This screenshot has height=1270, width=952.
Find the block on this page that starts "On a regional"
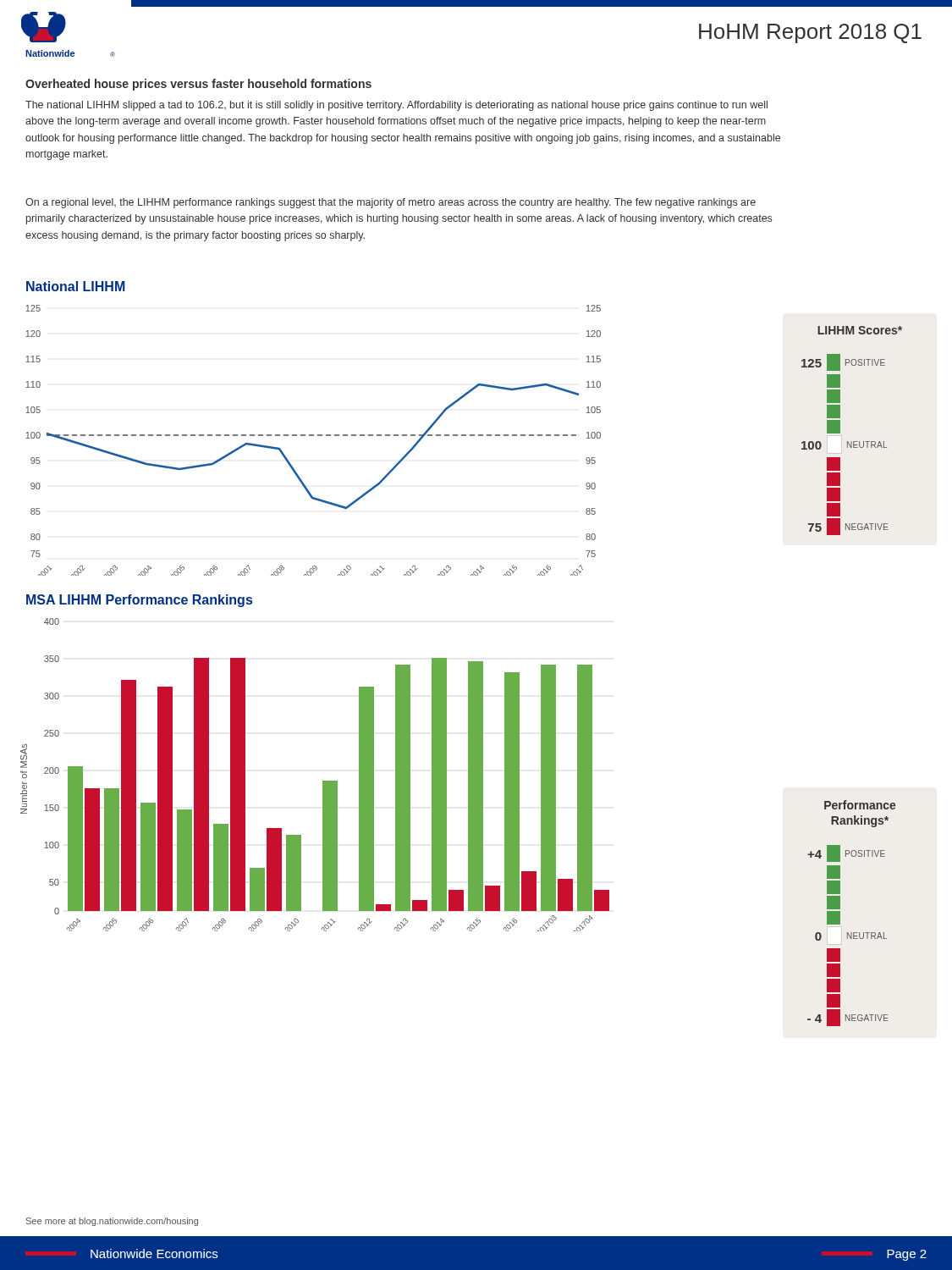point(399,219)
